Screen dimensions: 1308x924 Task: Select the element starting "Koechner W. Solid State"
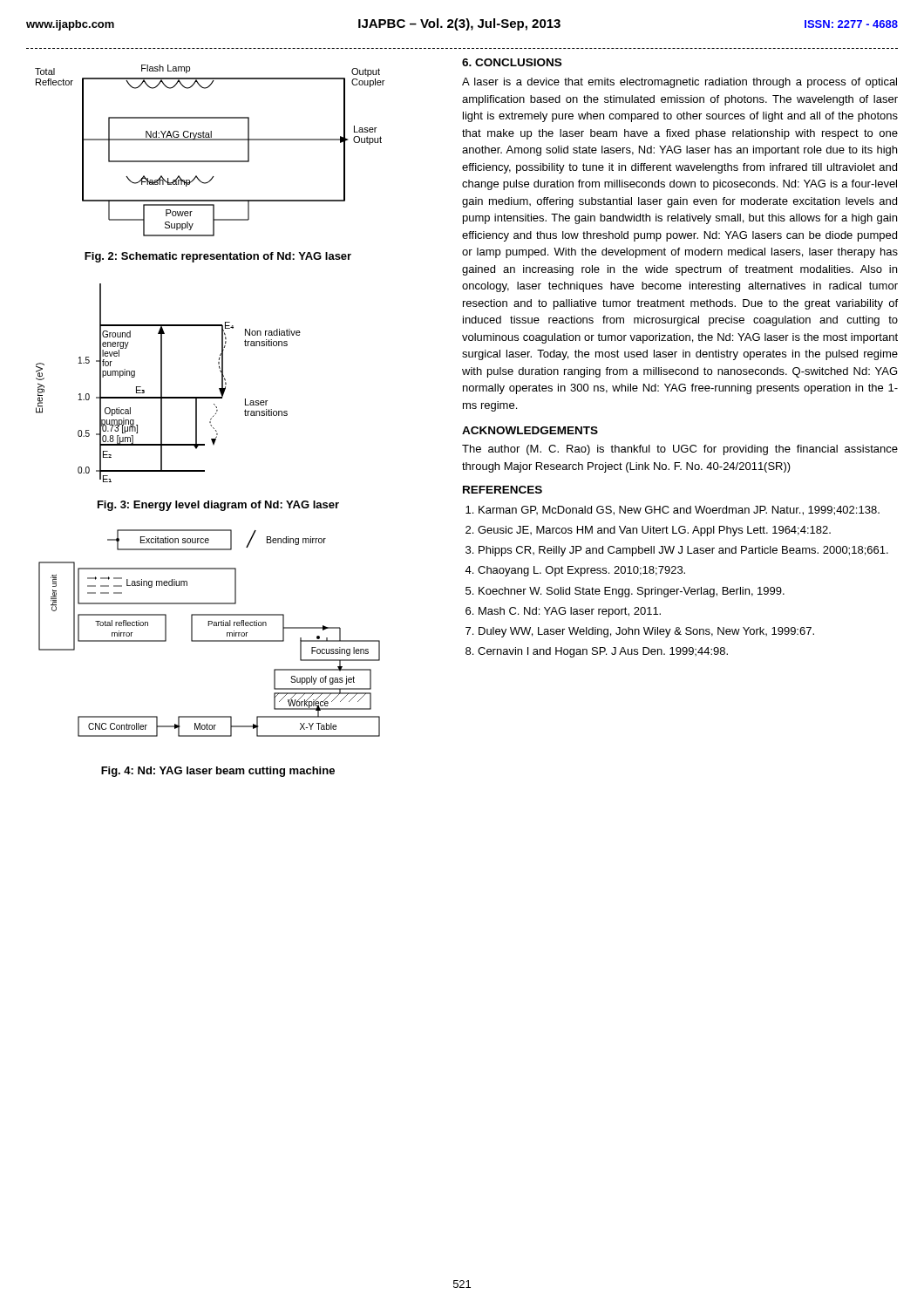[631, 590]
